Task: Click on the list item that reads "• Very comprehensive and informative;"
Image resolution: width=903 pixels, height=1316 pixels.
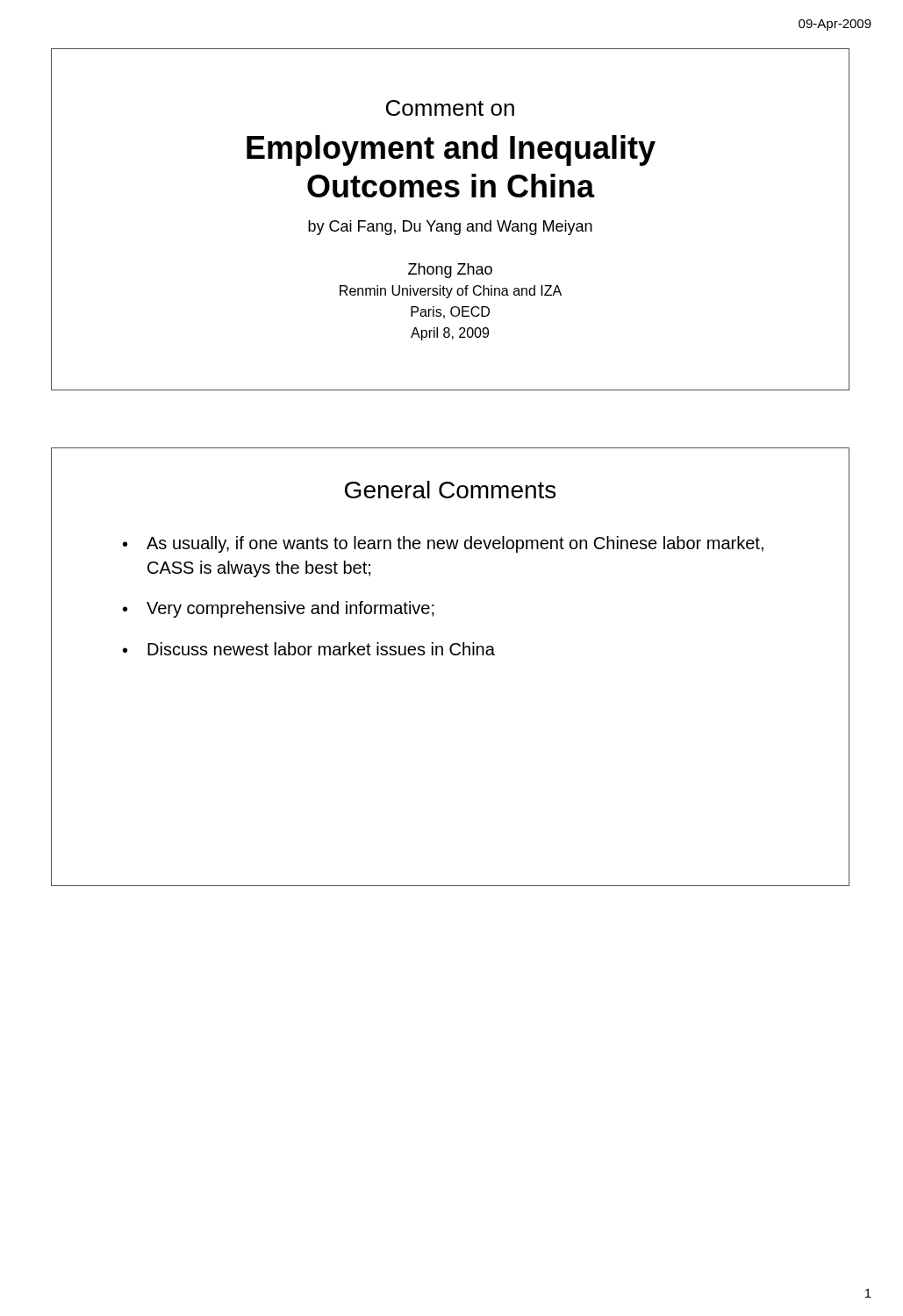Action: [x=279, y=608]
